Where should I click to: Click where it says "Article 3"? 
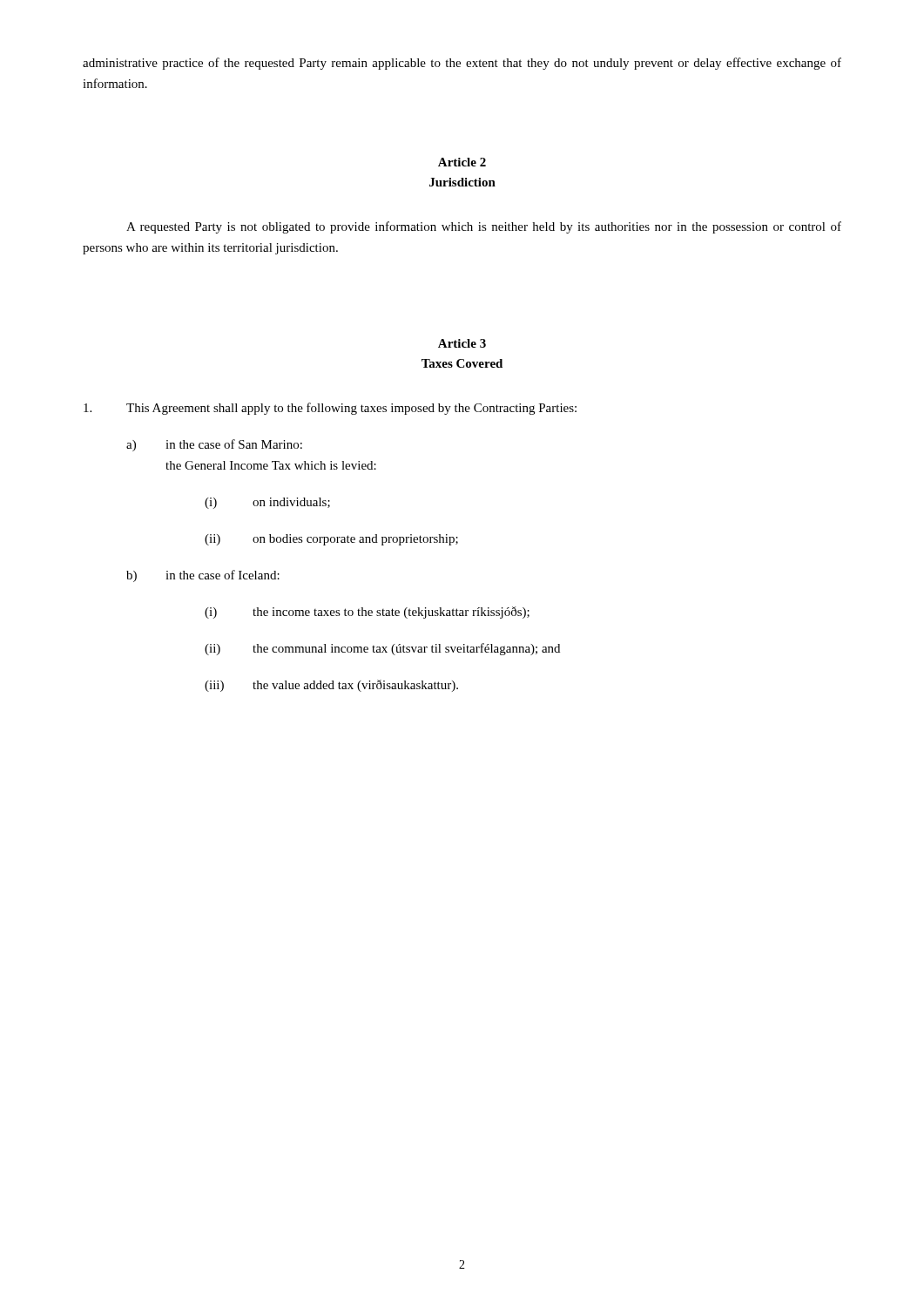462,343
